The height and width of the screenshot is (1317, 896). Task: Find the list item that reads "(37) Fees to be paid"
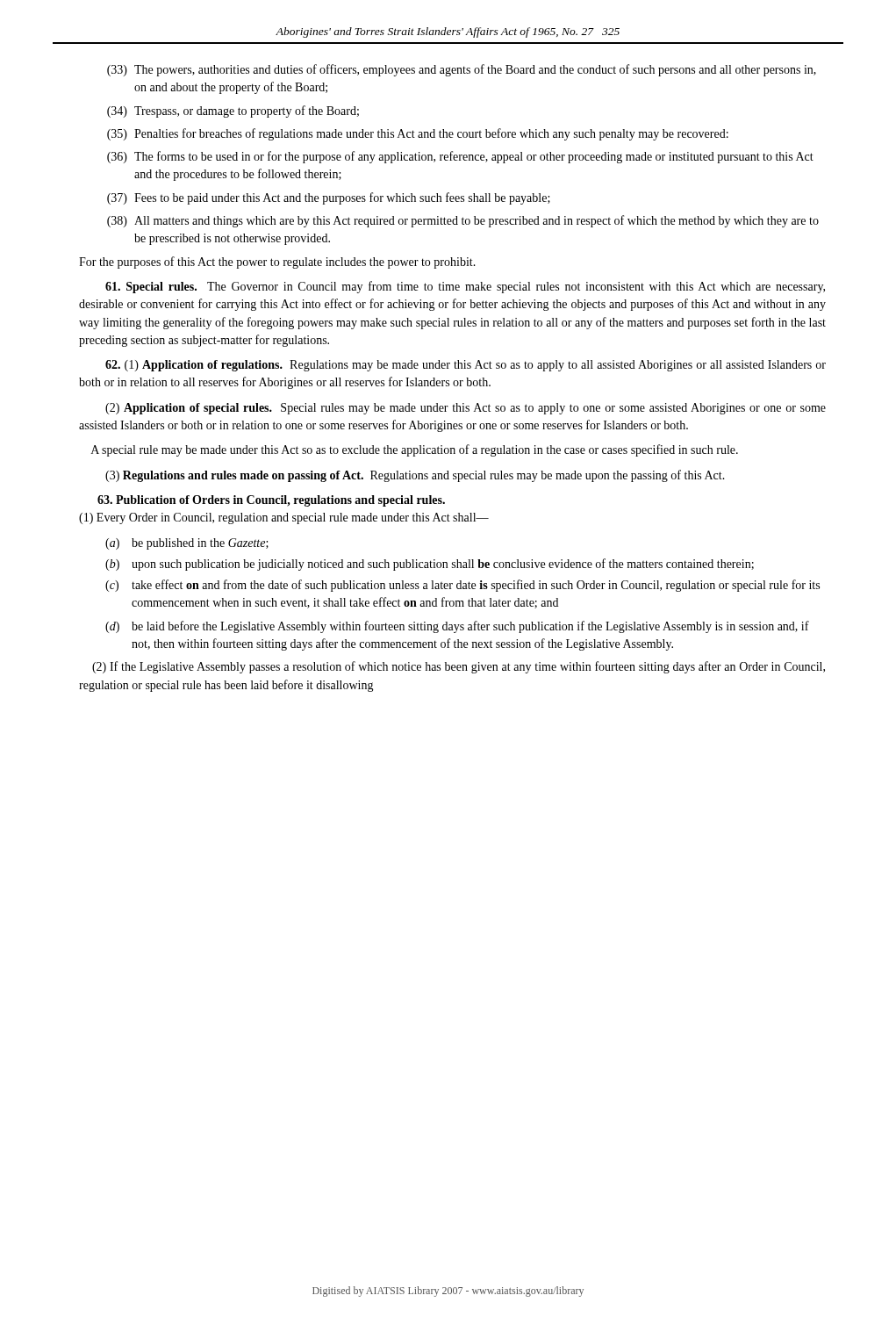click(x=452, y=198)
